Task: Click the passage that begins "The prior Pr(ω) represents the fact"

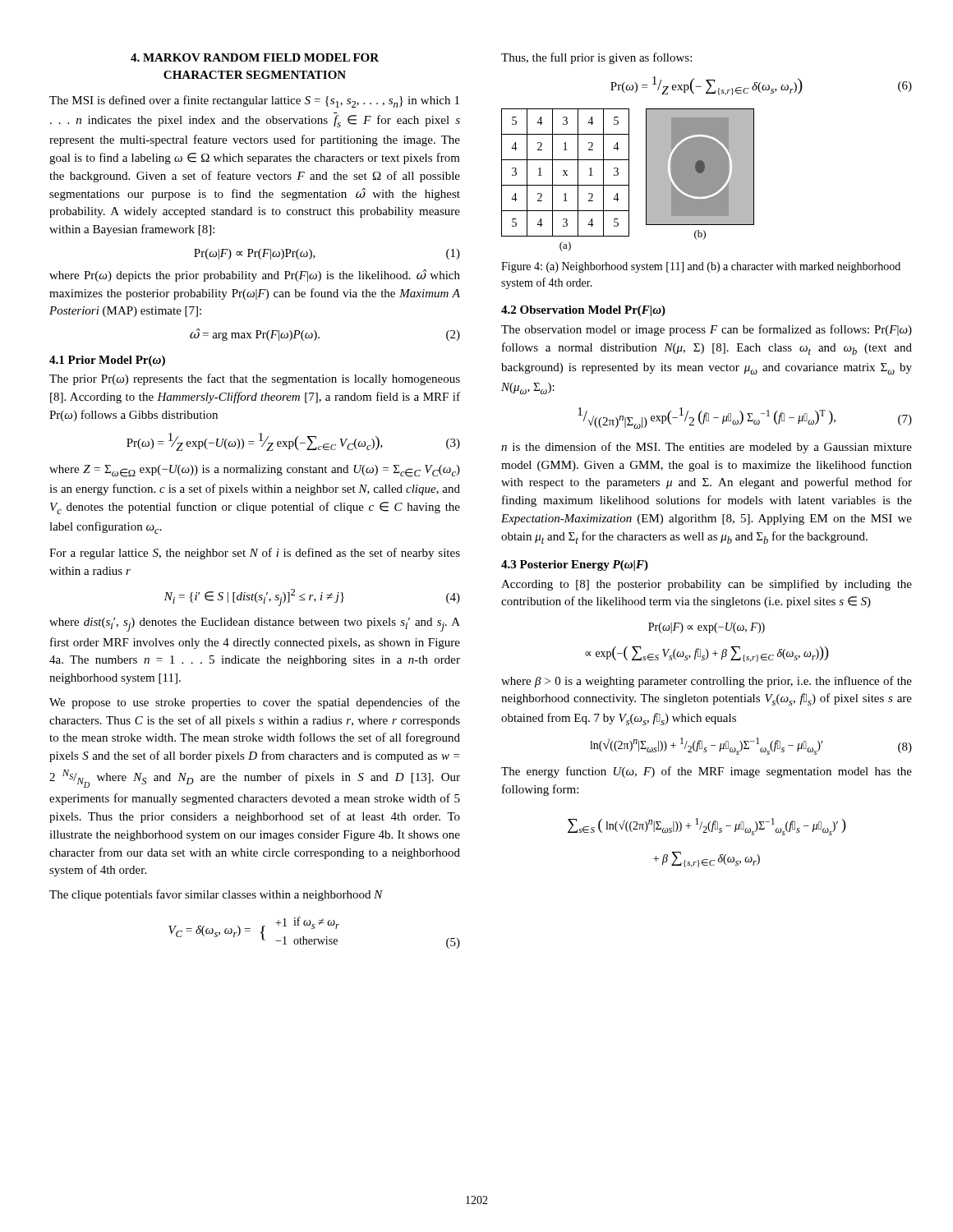Action: [255, 397]
